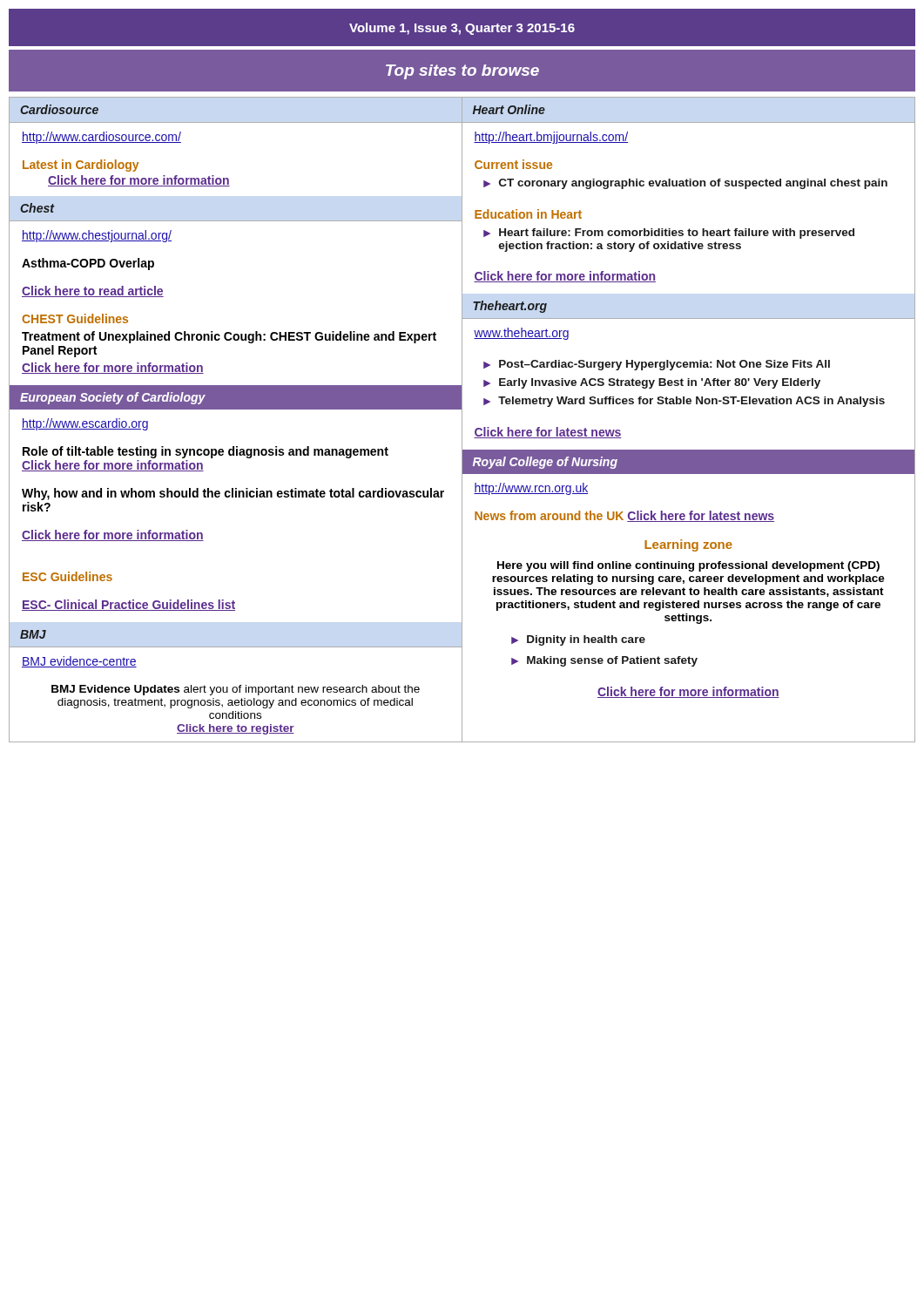Click on the region starting "Learning zone"
Screen dimensions: 1307x924
(x=688, y=544)
